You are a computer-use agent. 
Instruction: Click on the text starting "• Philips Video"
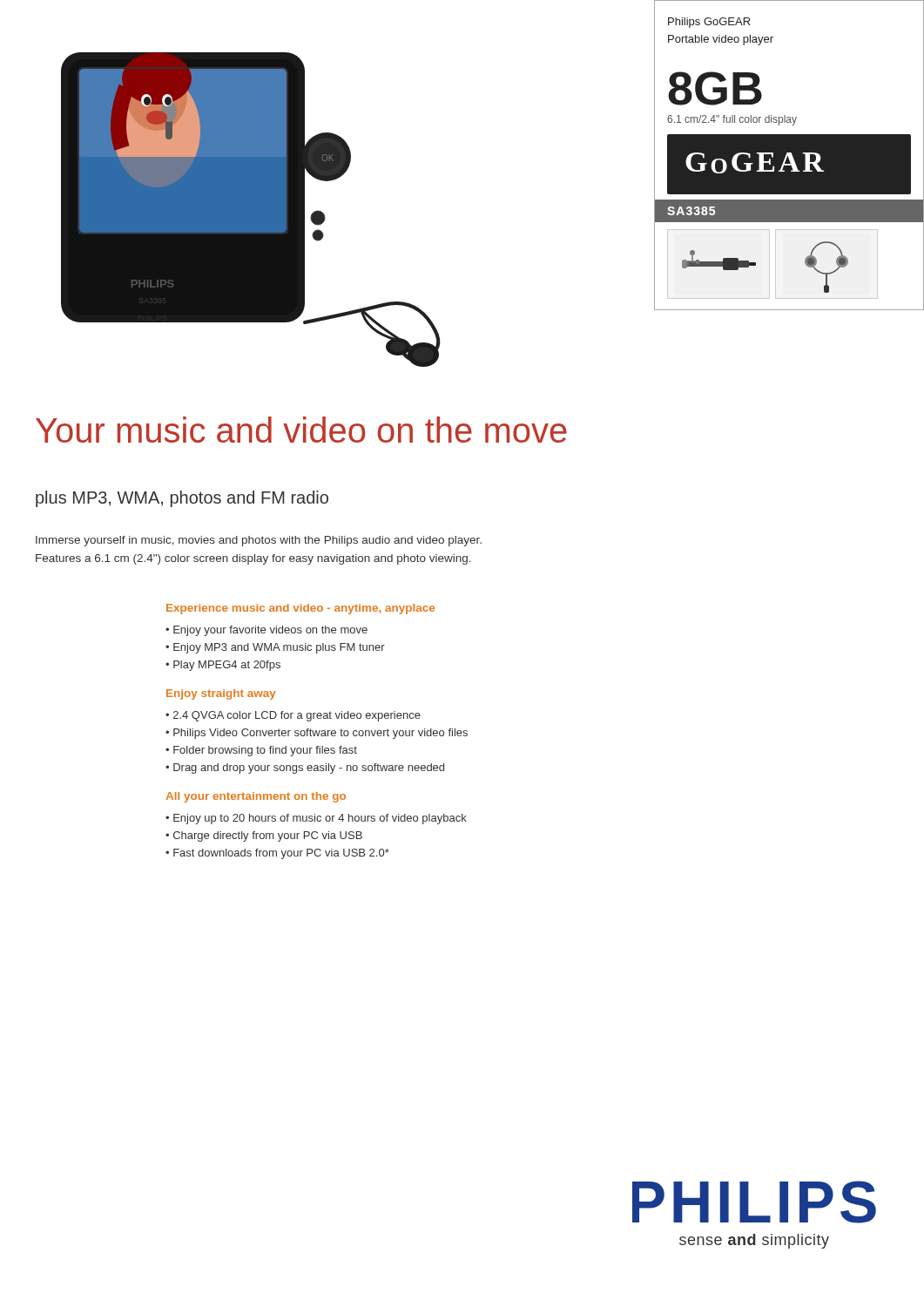[x=317, y=732]
